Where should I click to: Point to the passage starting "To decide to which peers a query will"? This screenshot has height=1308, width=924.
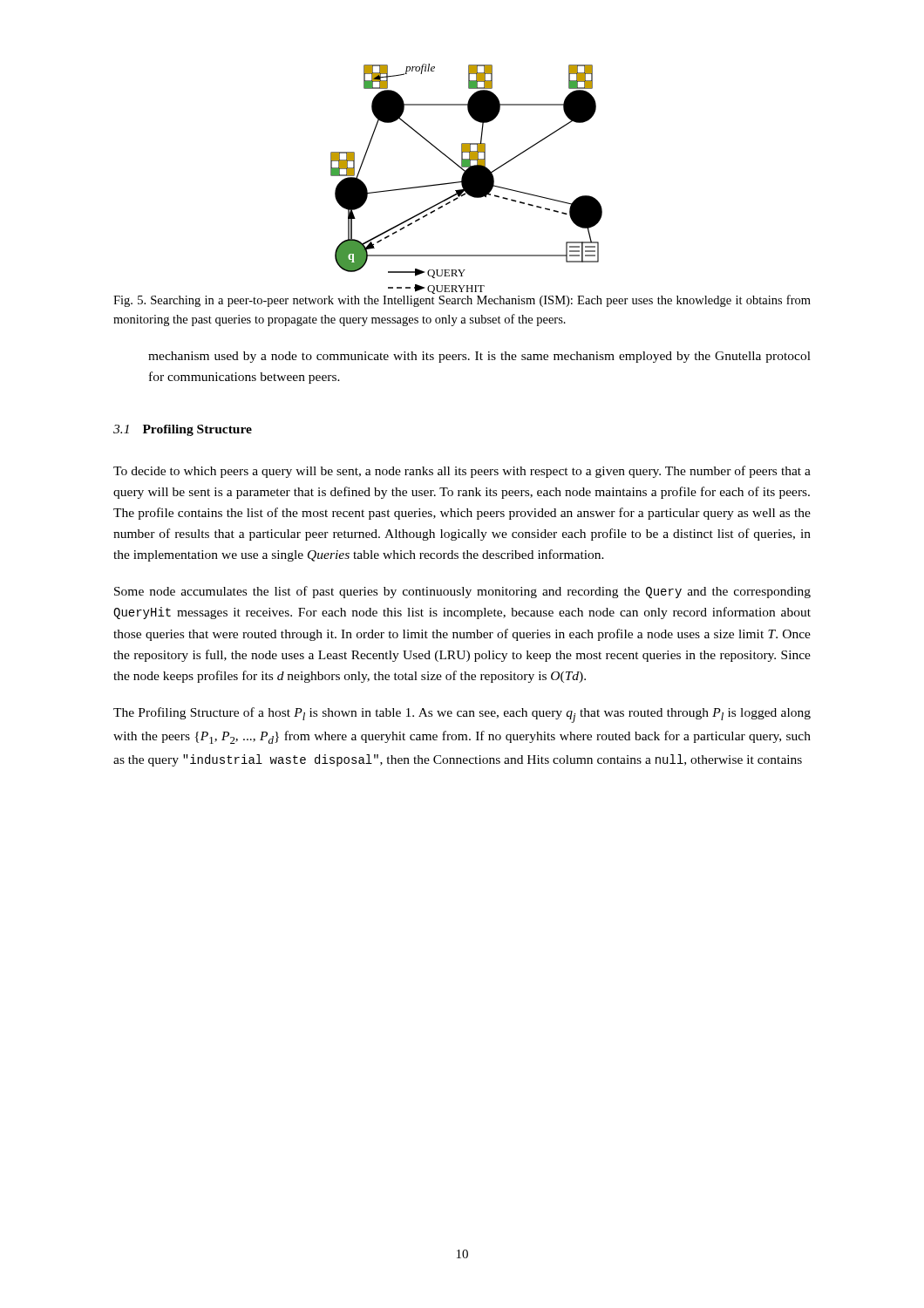coord(462,512)
